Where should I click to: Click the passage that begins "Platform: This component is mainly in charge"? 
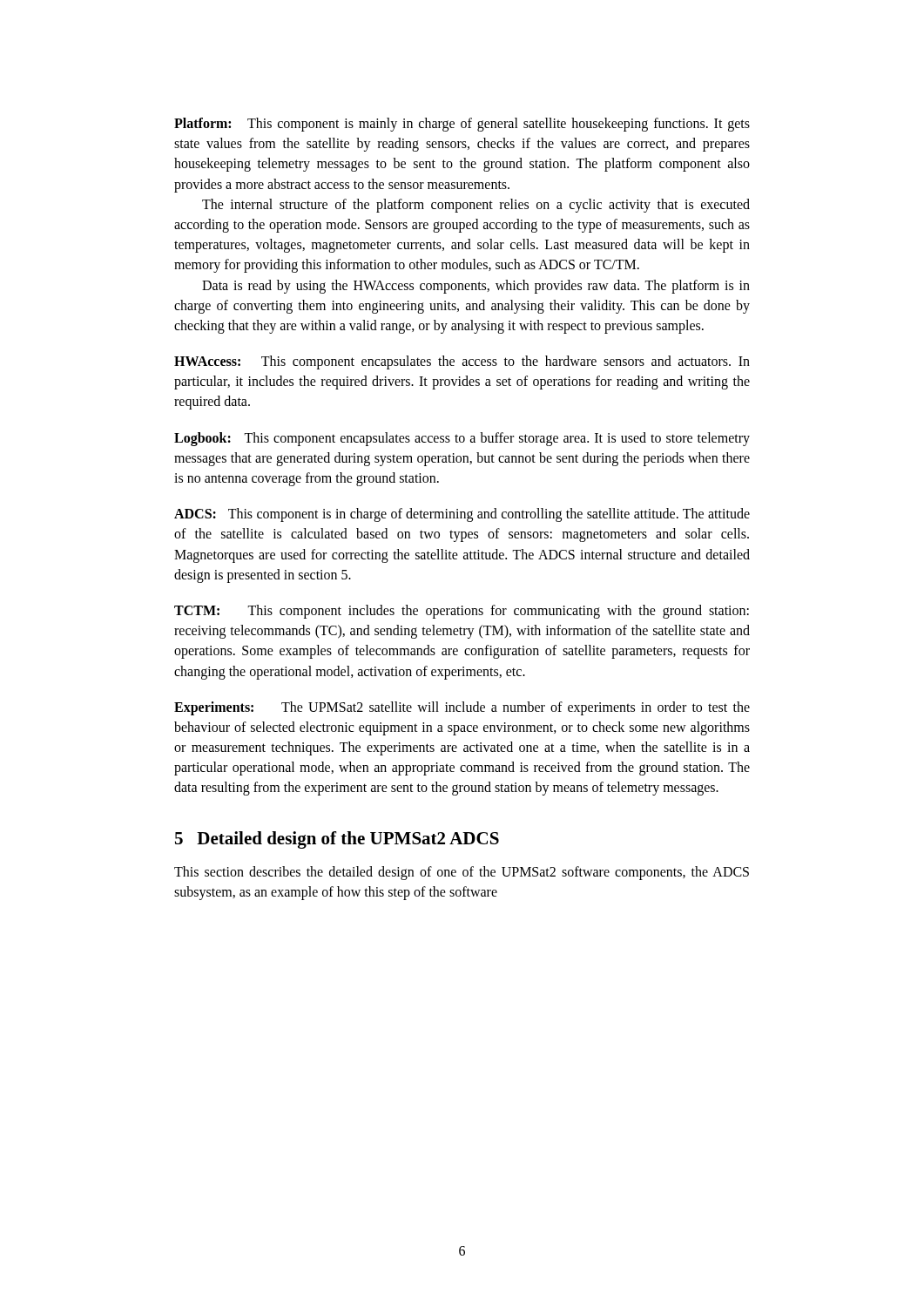462,224
